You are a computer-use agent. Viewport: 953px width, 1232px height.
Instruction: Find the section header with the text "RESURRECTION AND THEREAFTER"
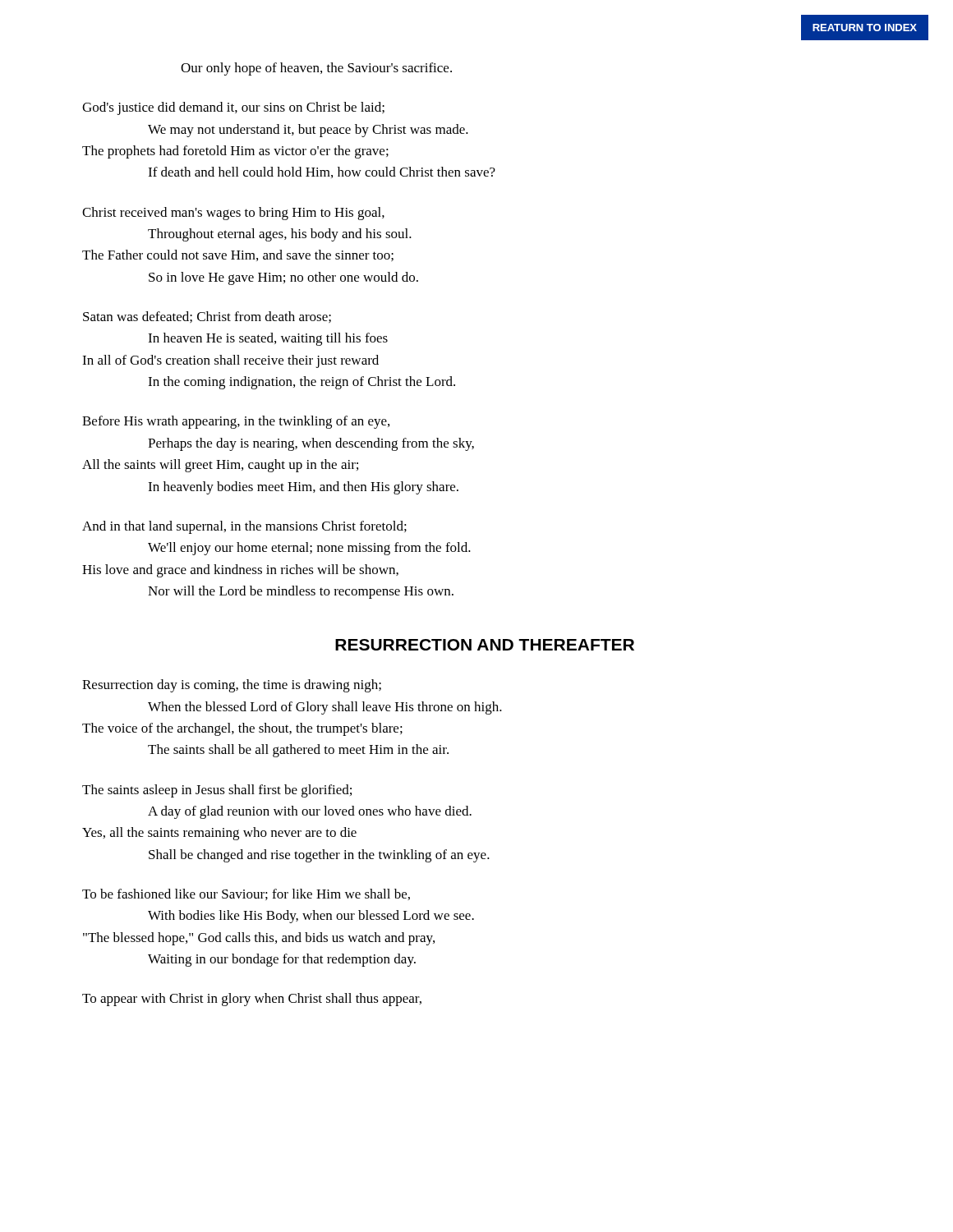tap(485, 645)
